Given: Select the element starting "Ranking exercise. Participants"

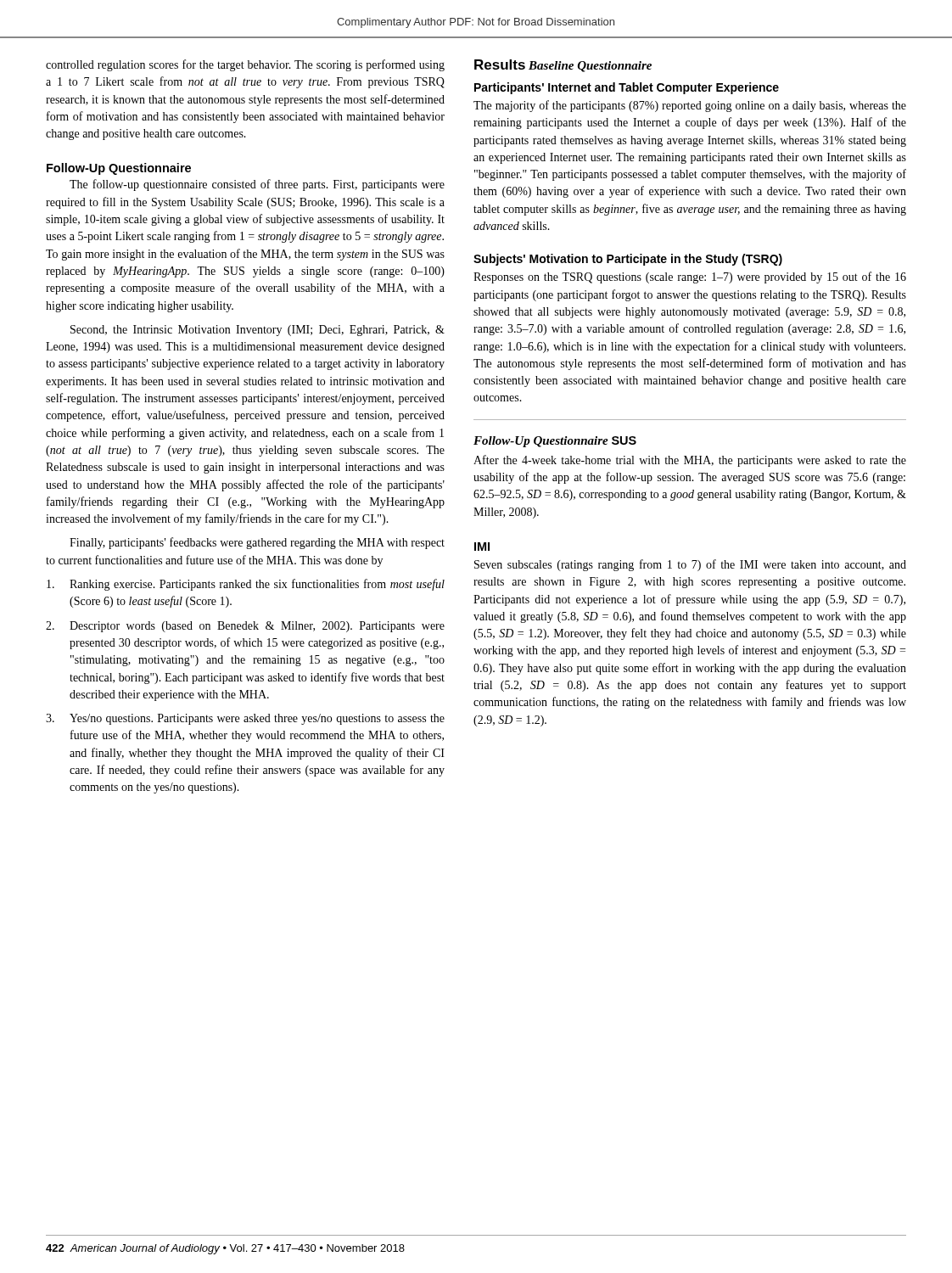Looking at the screenshot, I should (245, 593).
